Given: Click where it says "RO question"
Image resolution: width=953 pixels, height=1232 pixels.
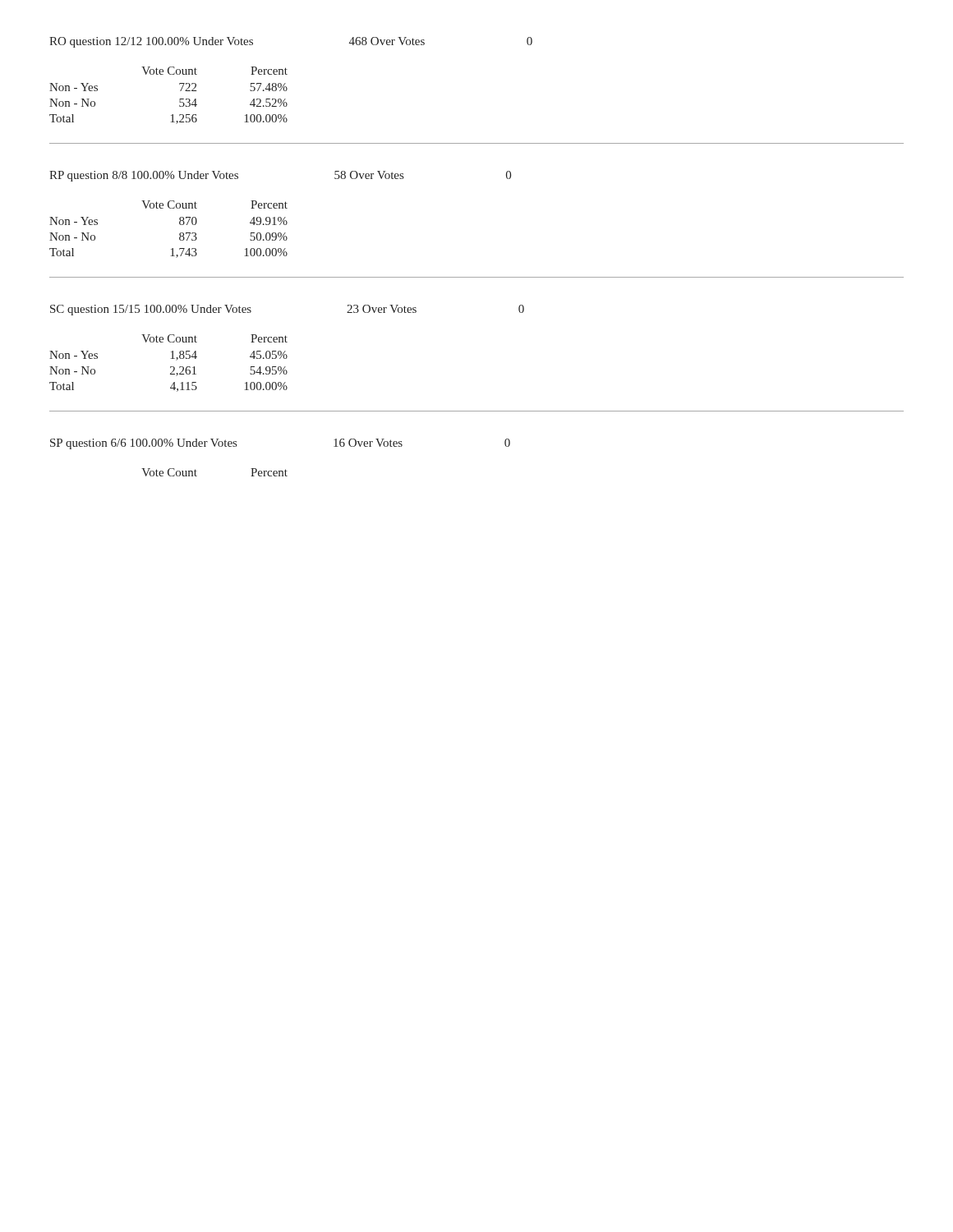Looking at the screenshot, I should click(80, 41).
